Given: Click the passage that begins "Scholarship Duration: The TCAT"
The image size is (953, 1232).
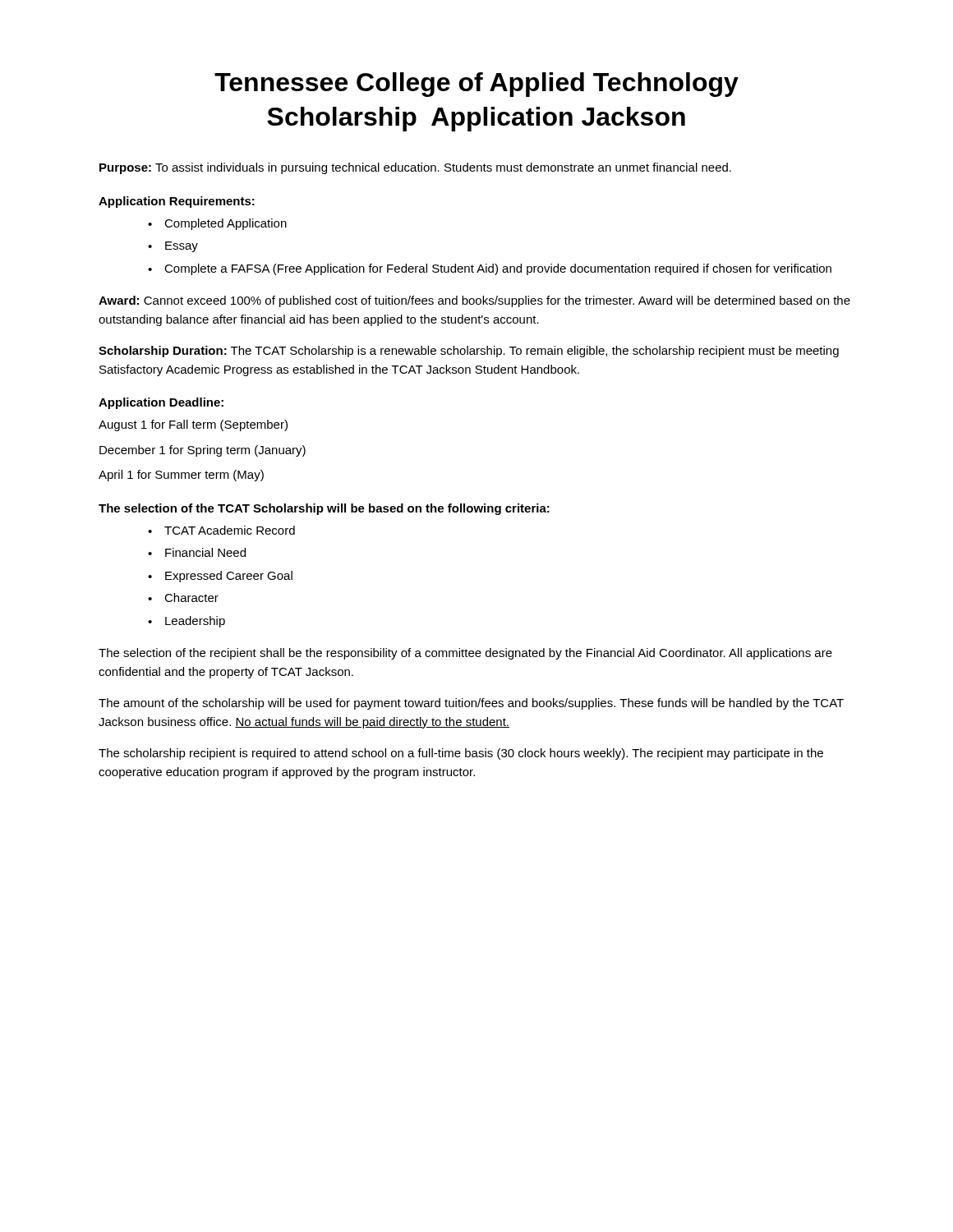Looking at the screenshot, I should (469, 360).
